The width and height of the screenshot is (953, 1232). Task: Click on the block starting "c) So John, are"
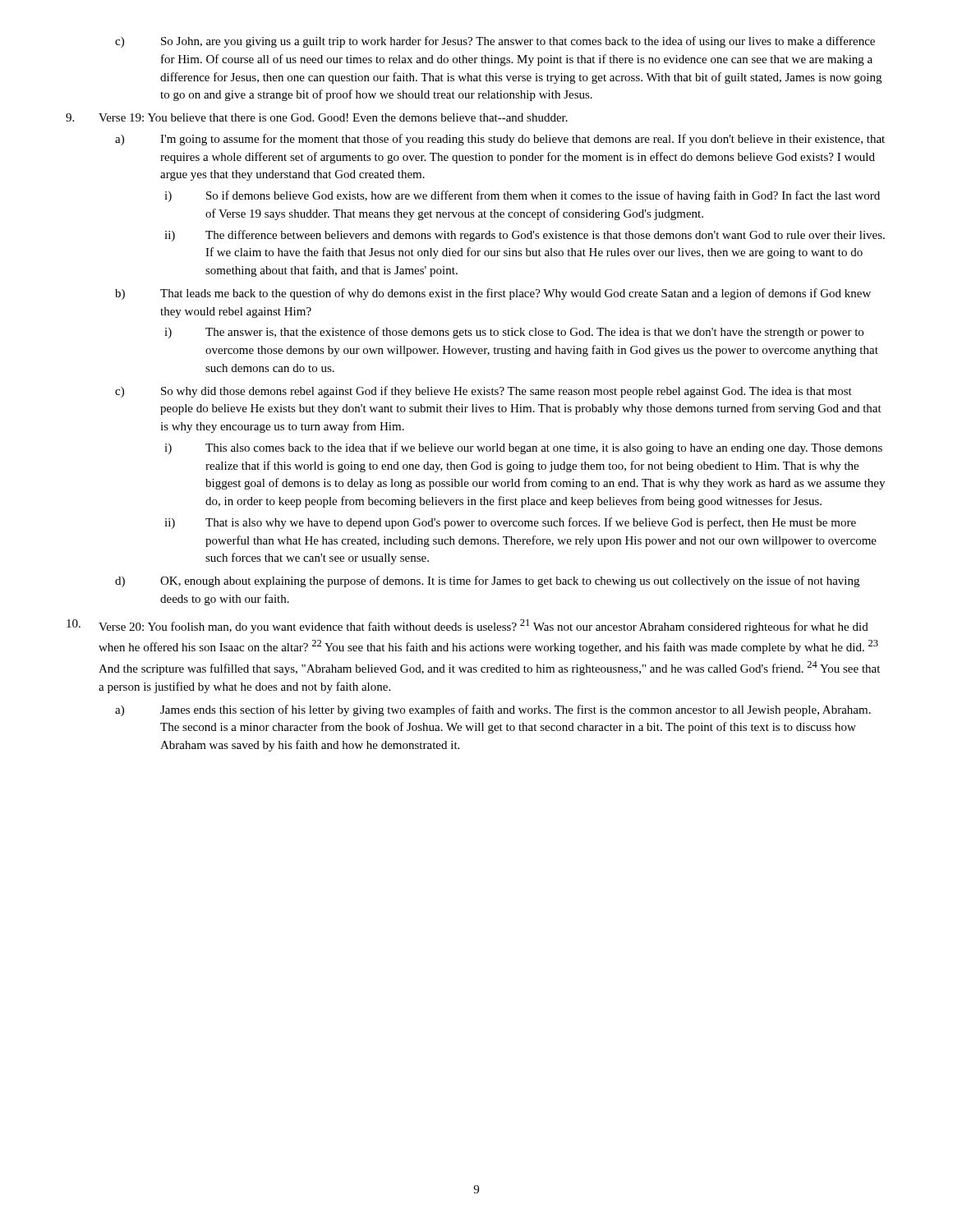click(501, 69)
